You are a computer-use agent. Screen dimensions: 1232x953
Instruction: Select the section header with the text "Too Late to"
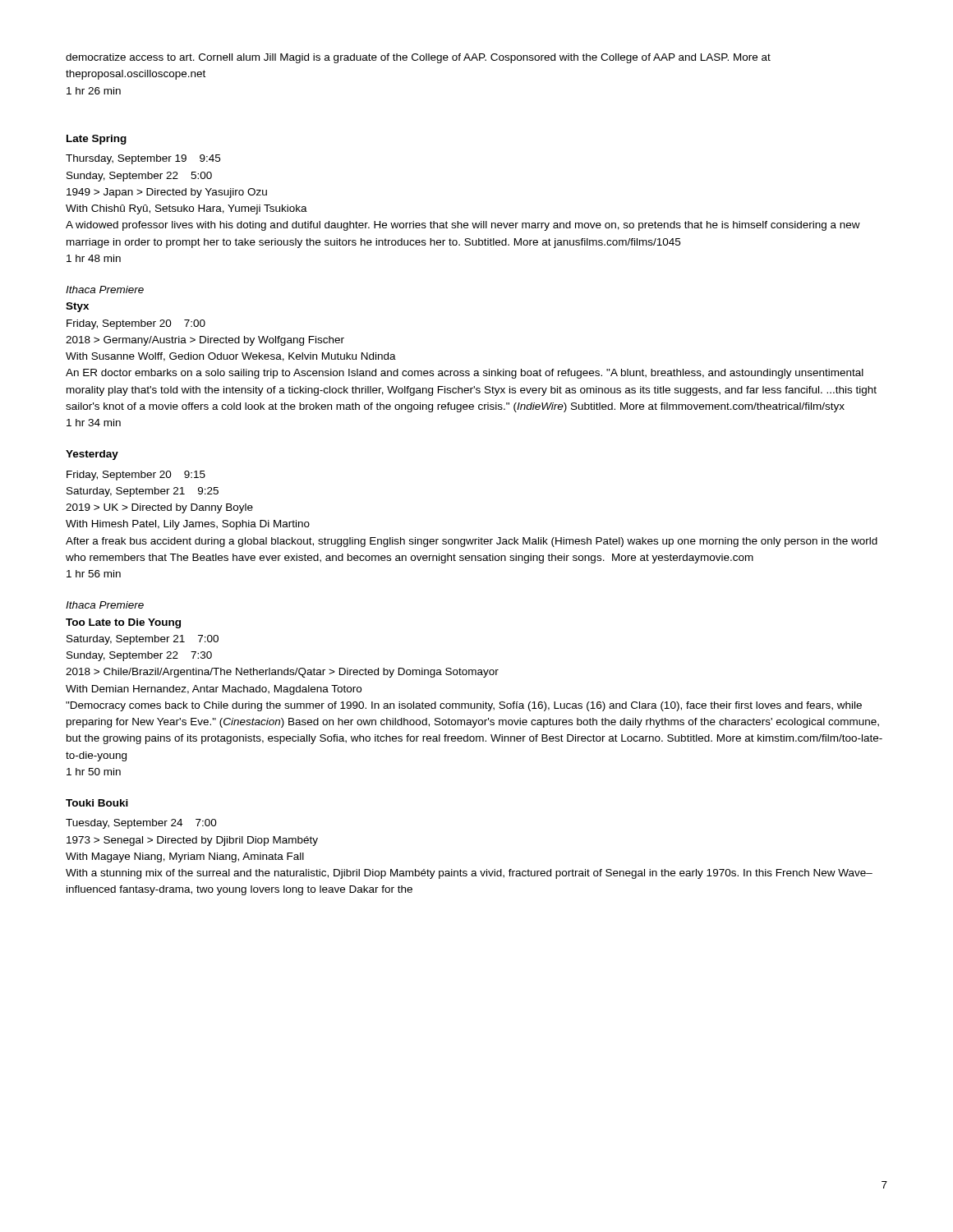point(124,622)
